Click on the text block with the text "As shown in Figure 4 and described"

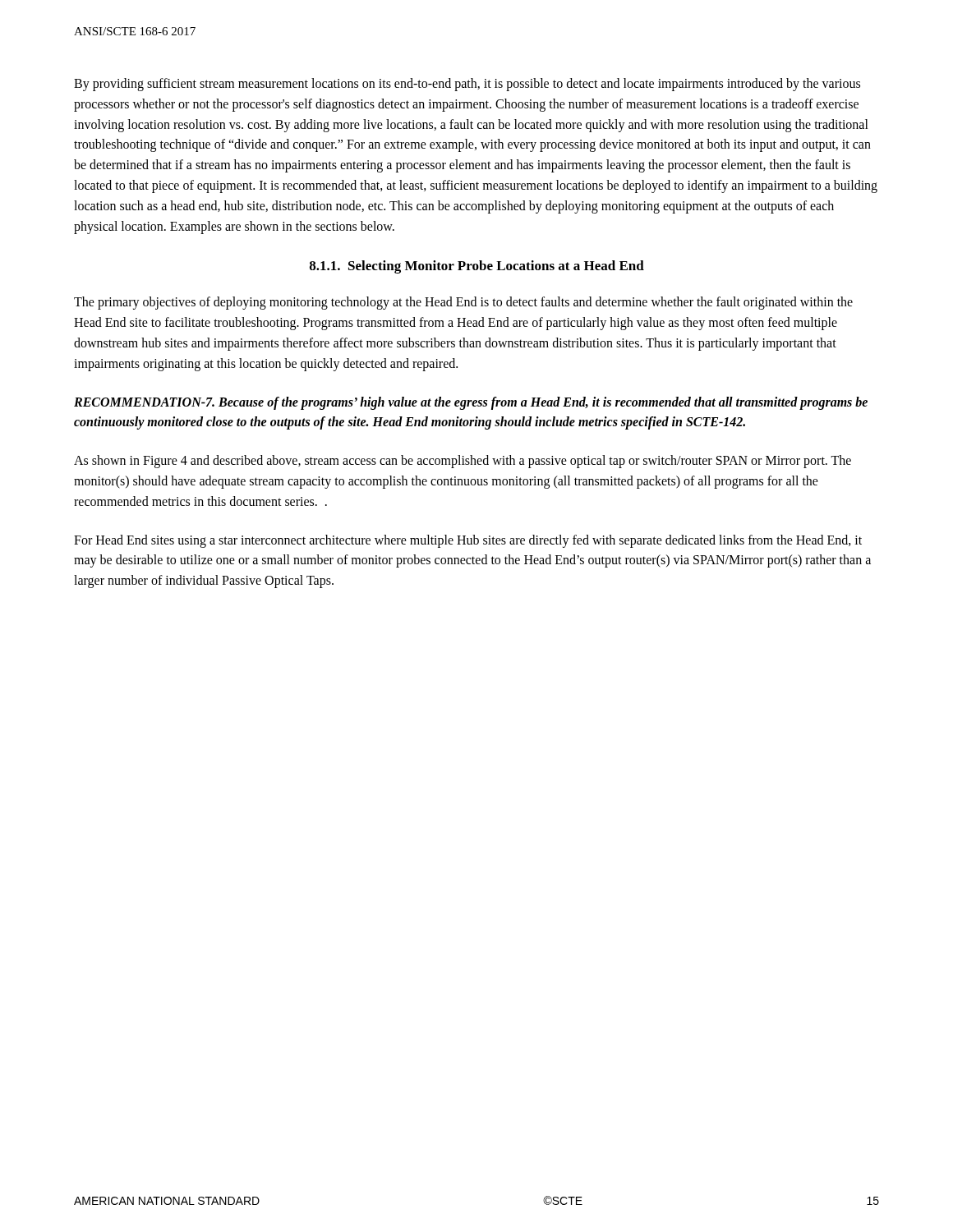point(463,481)
